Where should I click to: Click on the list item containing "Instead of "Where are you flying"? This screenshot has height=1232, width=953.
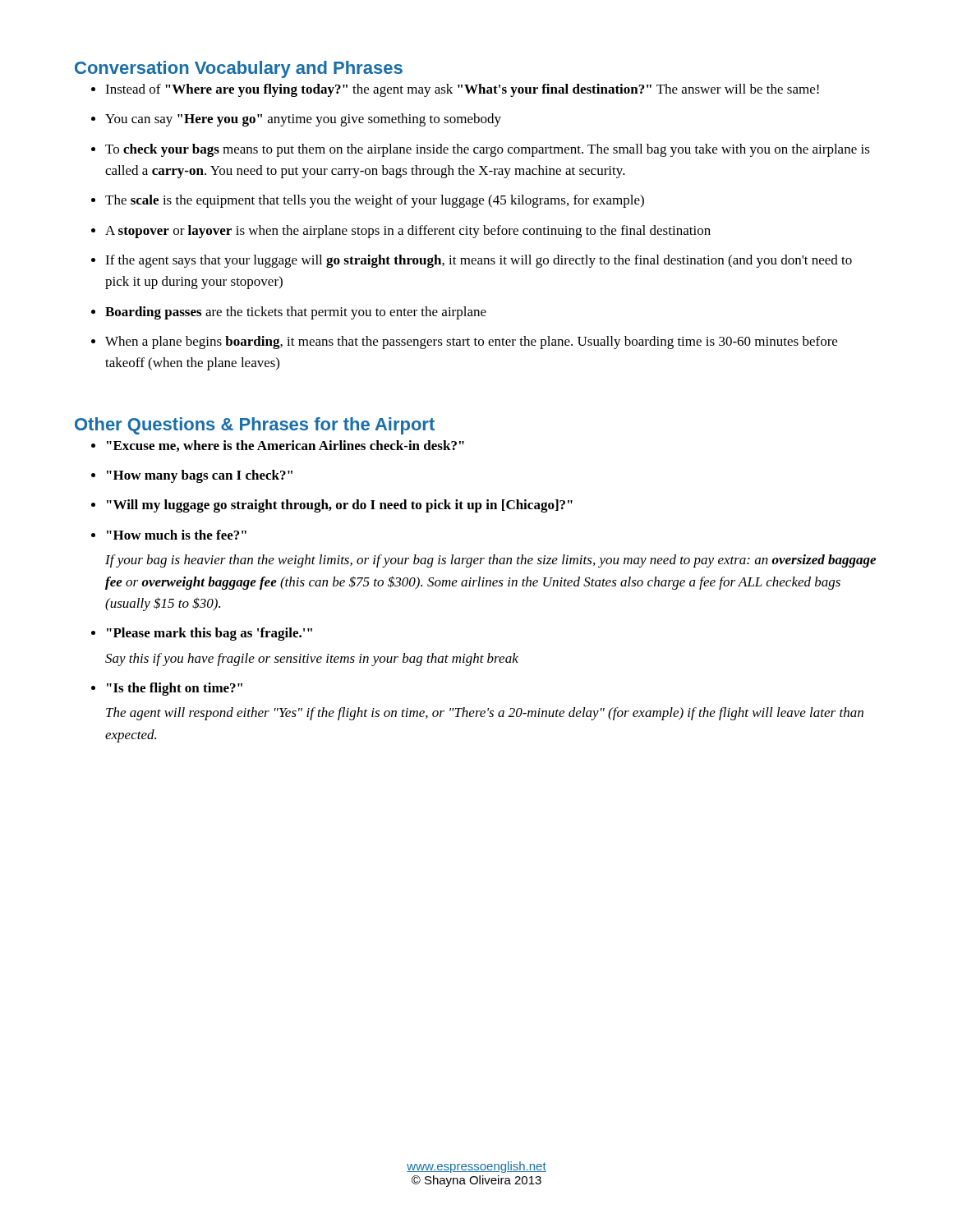[x=463, y=89]
